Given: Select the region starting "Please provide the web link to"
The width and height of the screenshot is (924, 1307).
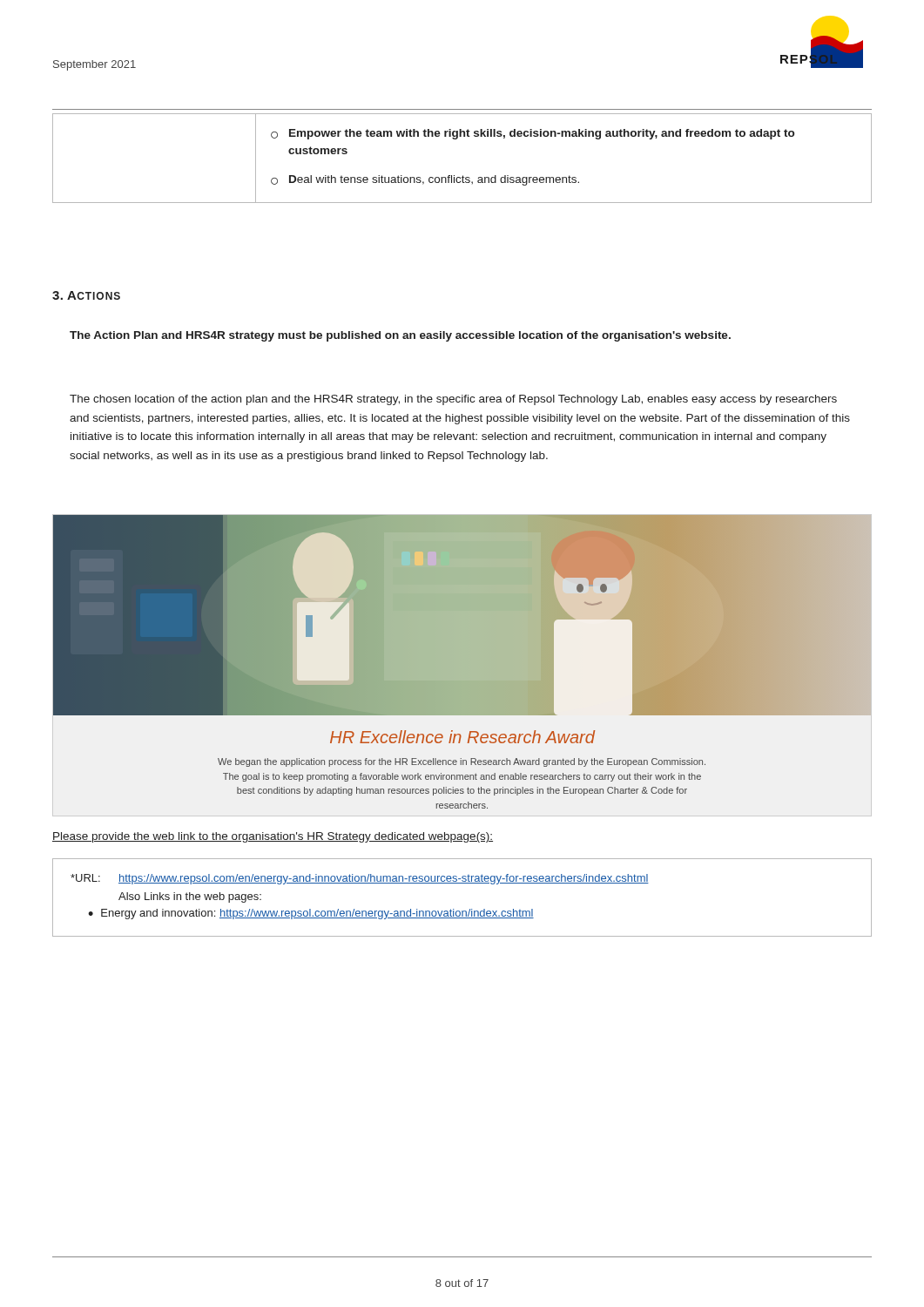Looking at the screenshot, I should click(x=462, y=836).
